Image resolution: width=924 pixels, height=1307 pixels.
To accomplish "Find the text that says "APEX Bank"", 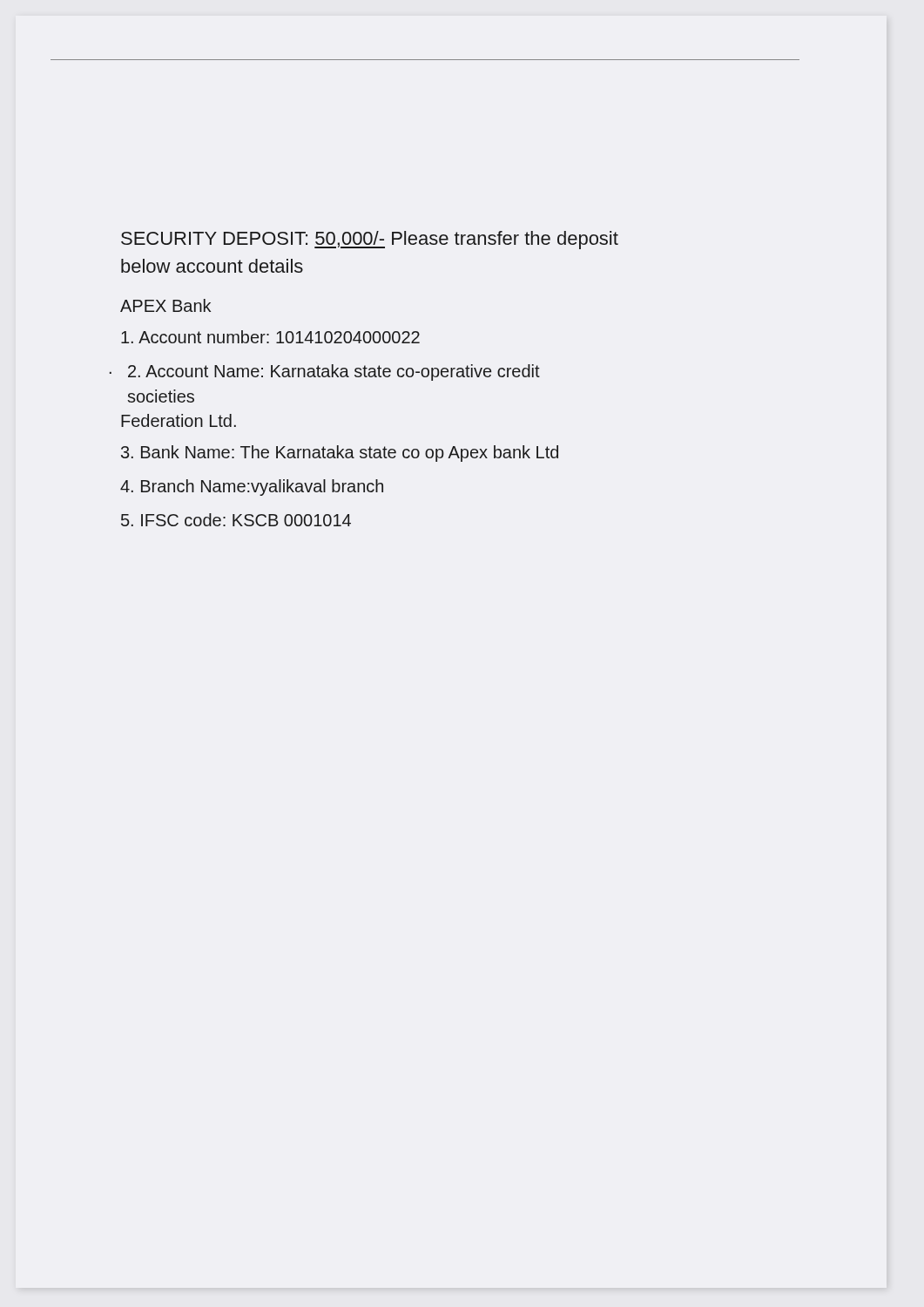I will click(166, 306).
